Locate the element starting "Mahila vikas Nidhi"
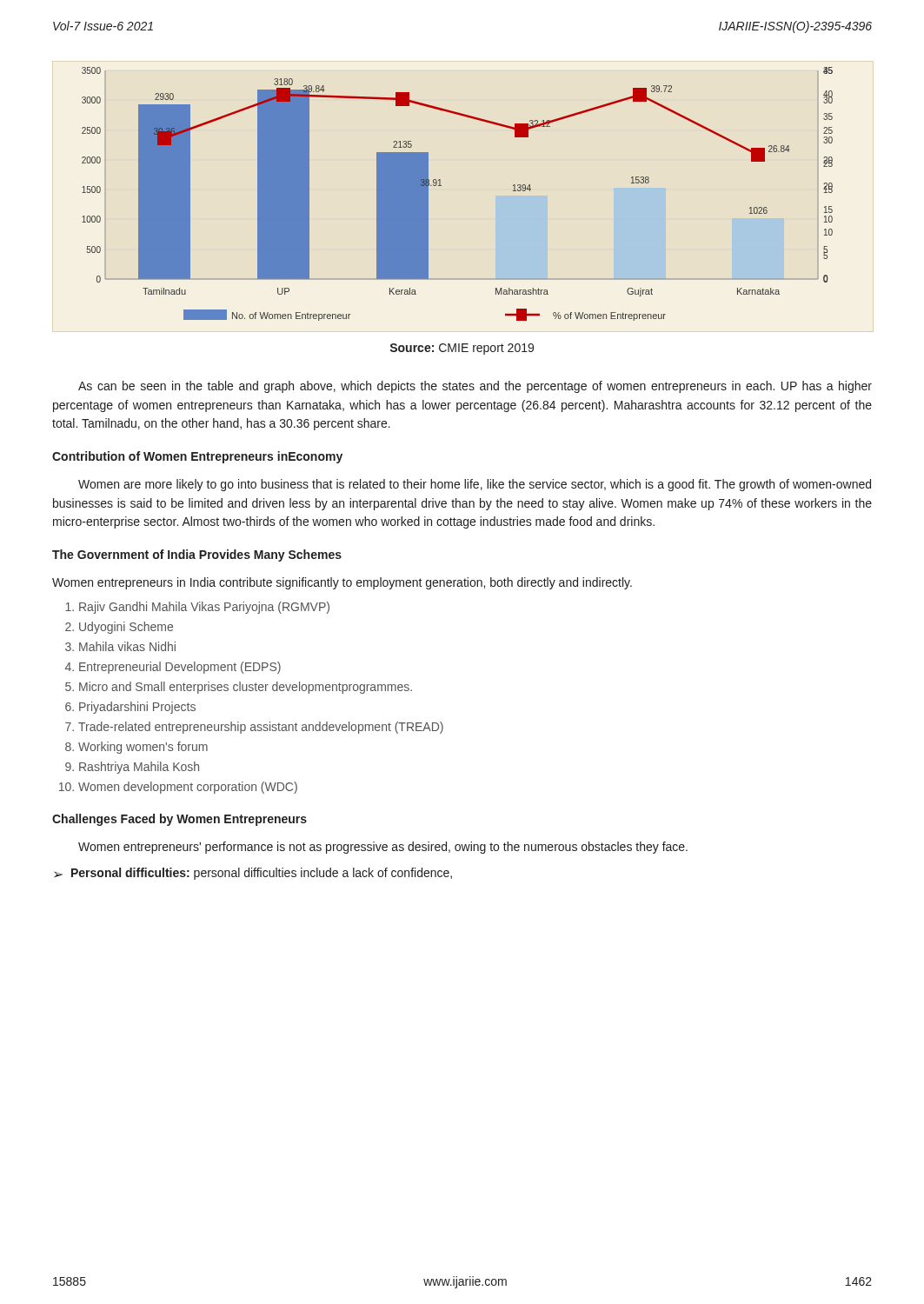The height and width of the screenshot is (1304, 924). (127, 647)
